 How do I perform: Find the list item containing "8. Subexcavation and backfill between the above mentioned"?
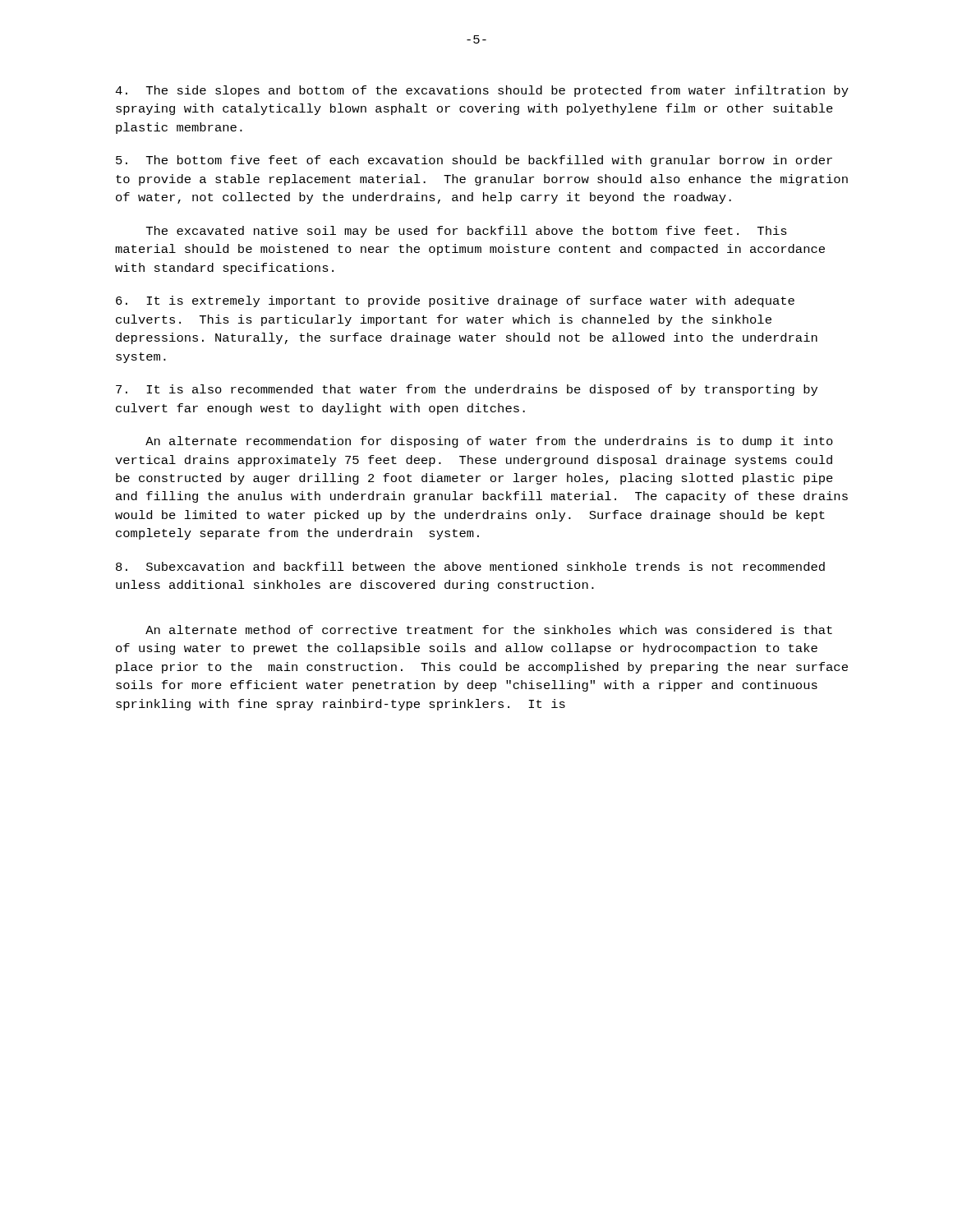485,577
